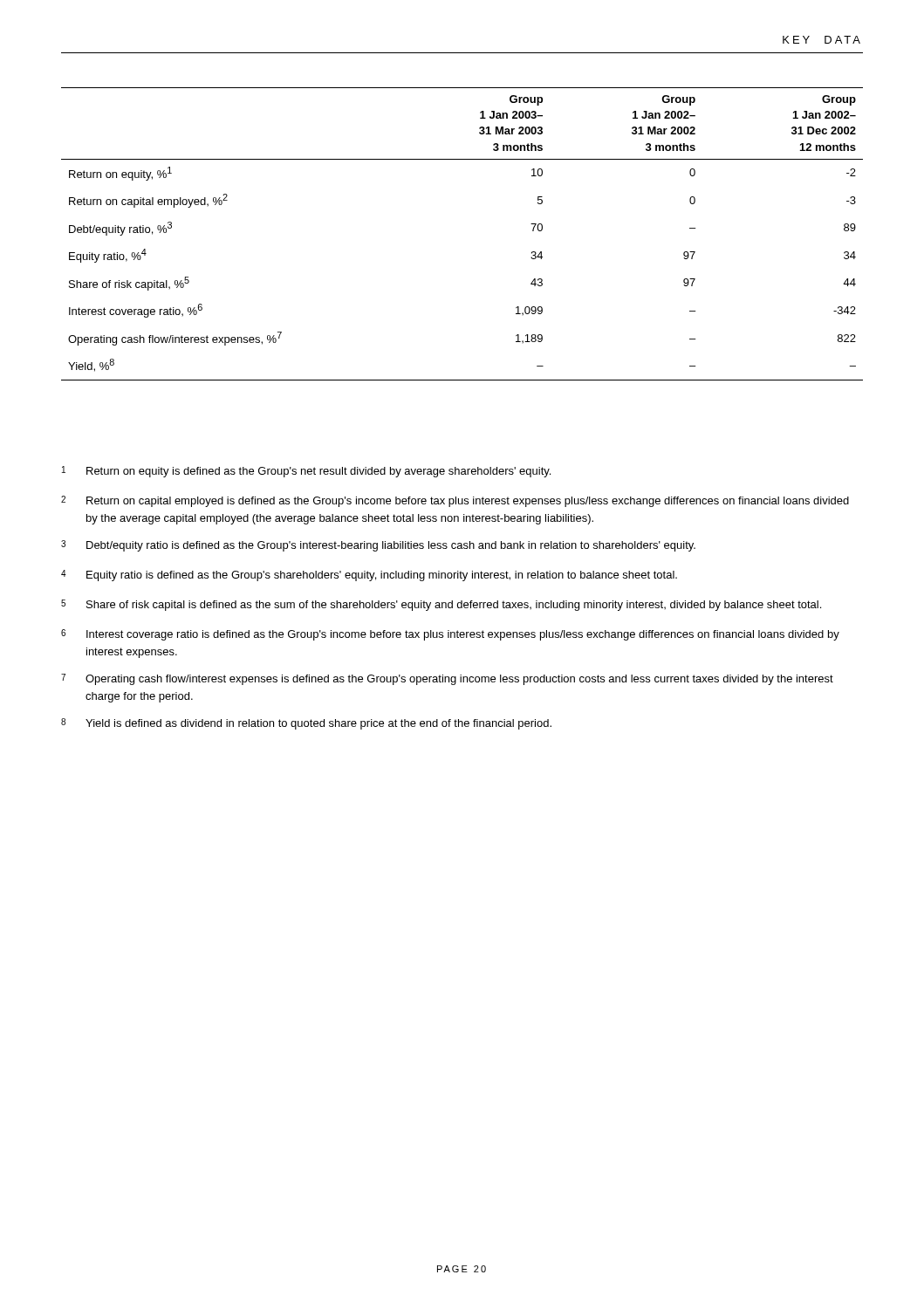Viewport: 924px width, 1309px height.
Task: Select the table that reads "Equity ratio, % 4"
Action: click(462, 234)
